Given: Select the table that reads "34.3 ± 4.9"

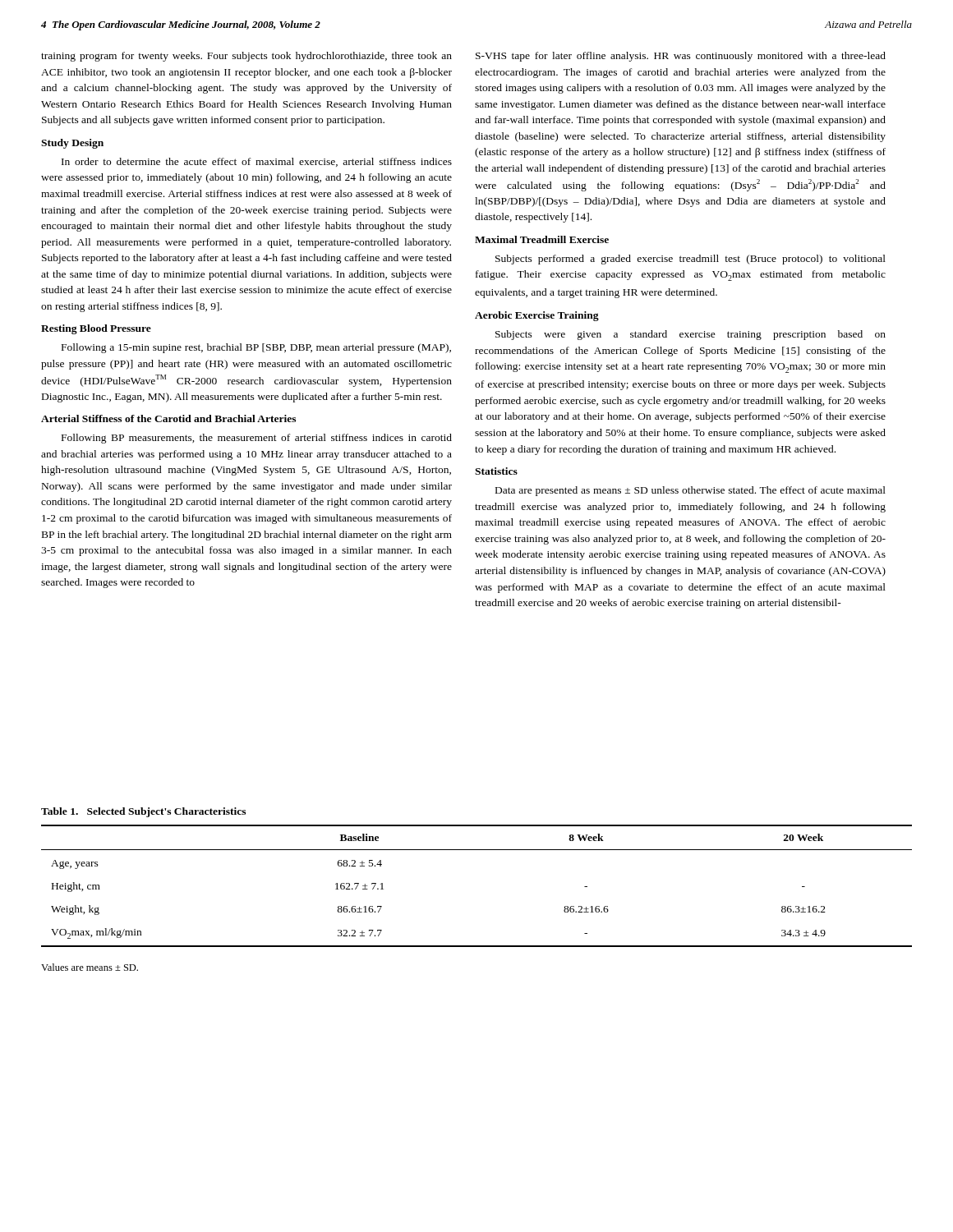Looking at the screenshot, I should (476, 891).
